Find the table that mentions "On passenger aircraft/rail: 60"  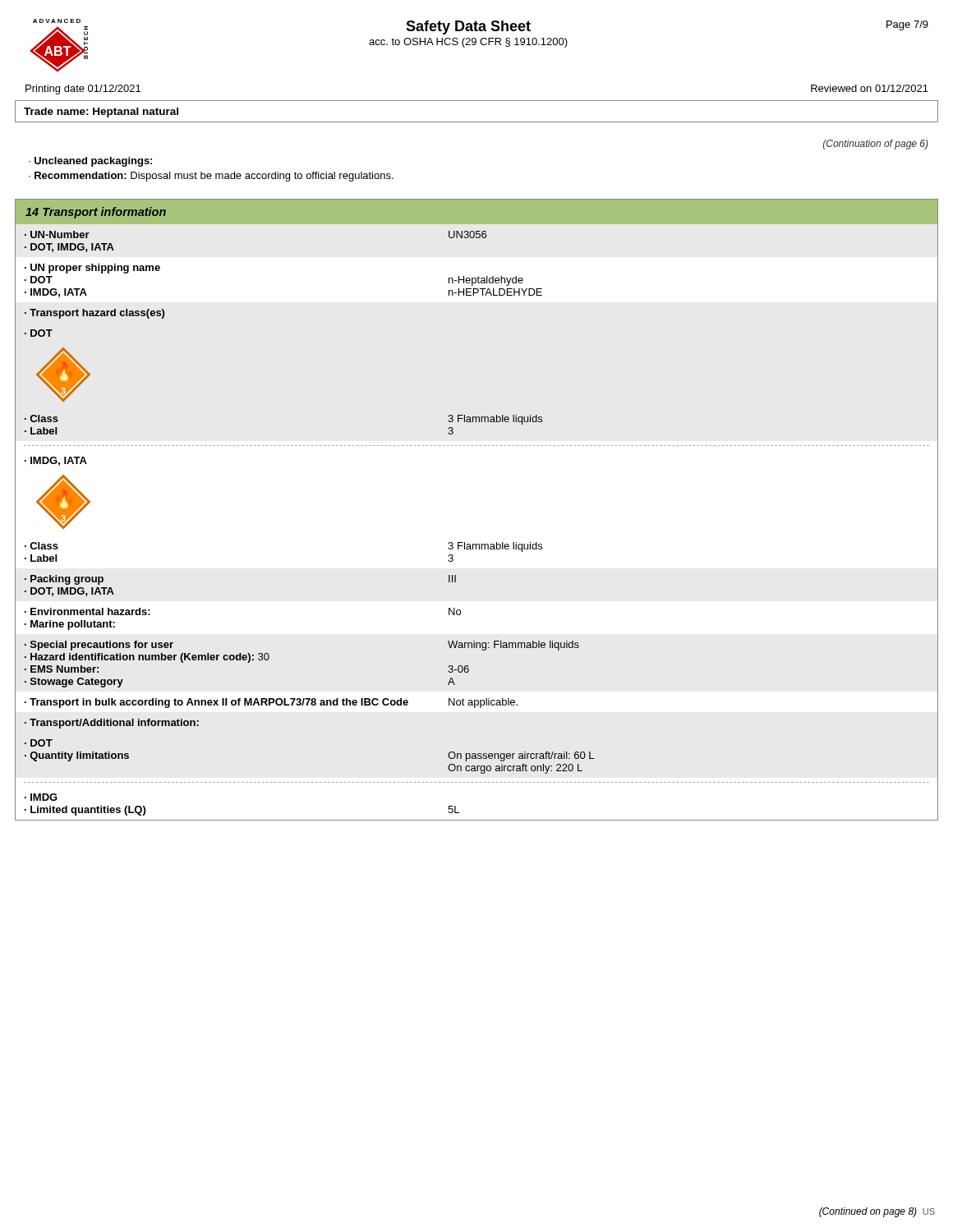tap(476, 522)
